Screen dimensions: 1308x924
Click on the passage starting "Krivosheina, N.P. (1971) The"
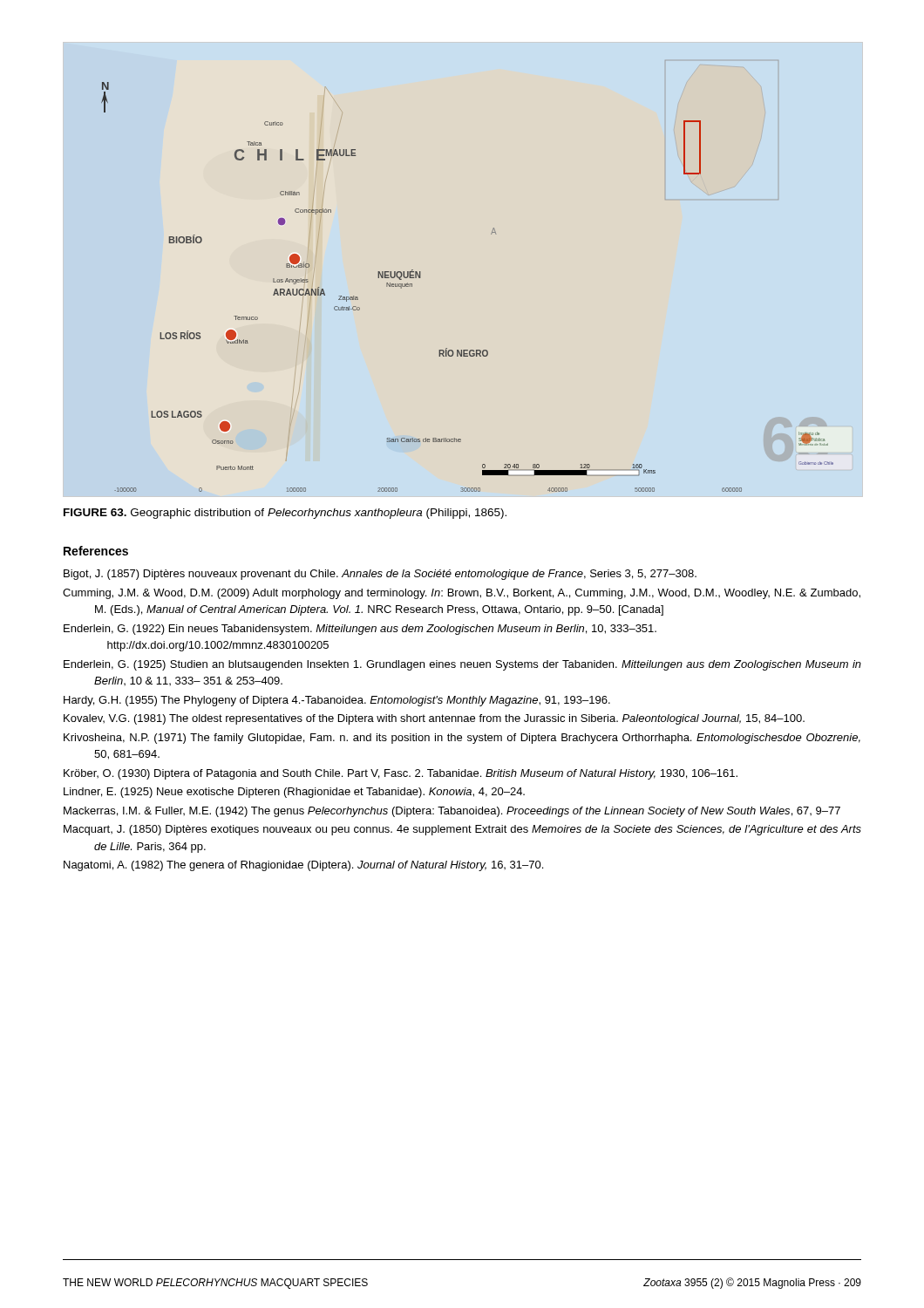tap(462, 746)
